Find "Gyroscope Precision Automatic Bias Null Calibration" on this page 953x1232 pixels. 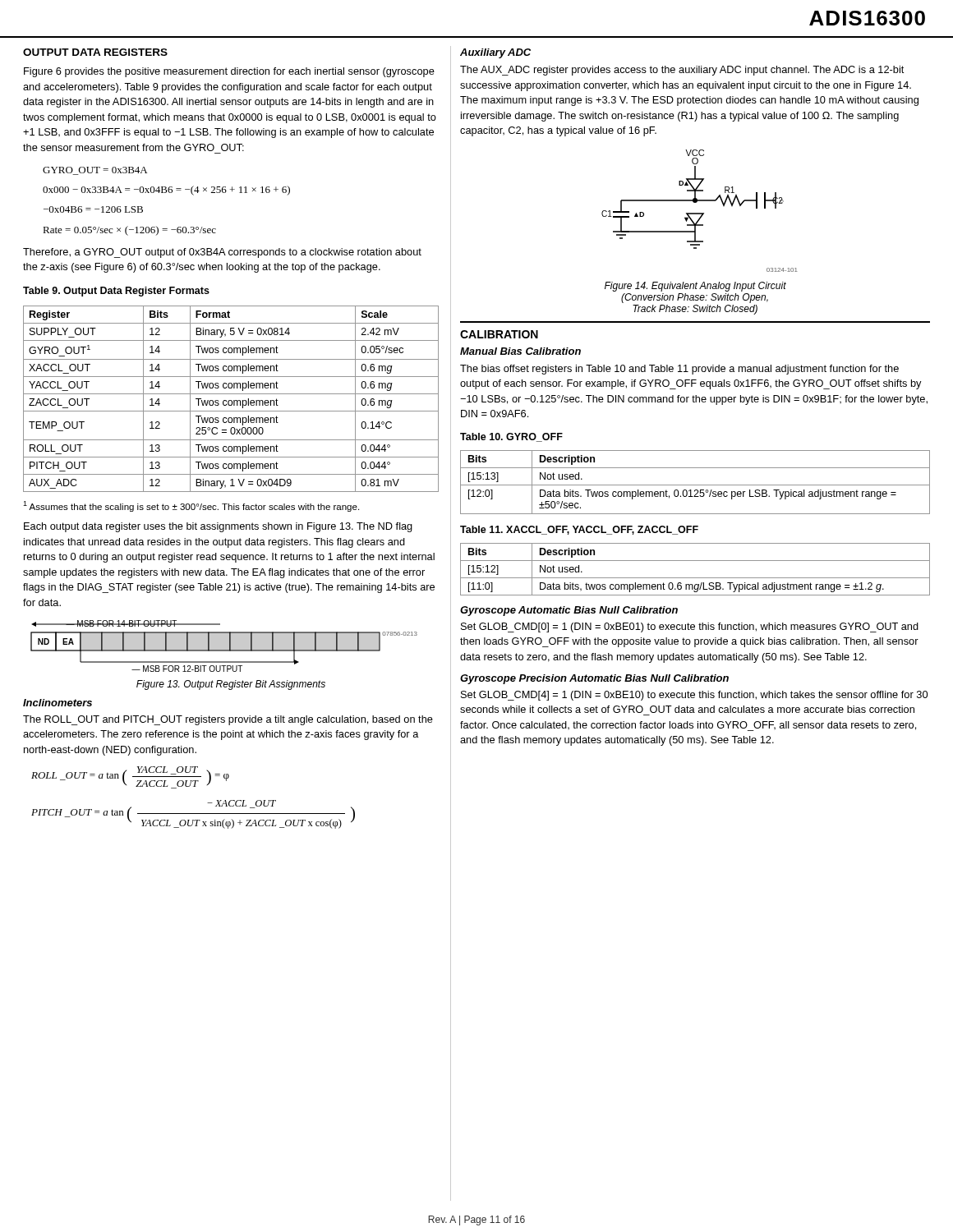[595, 678]
